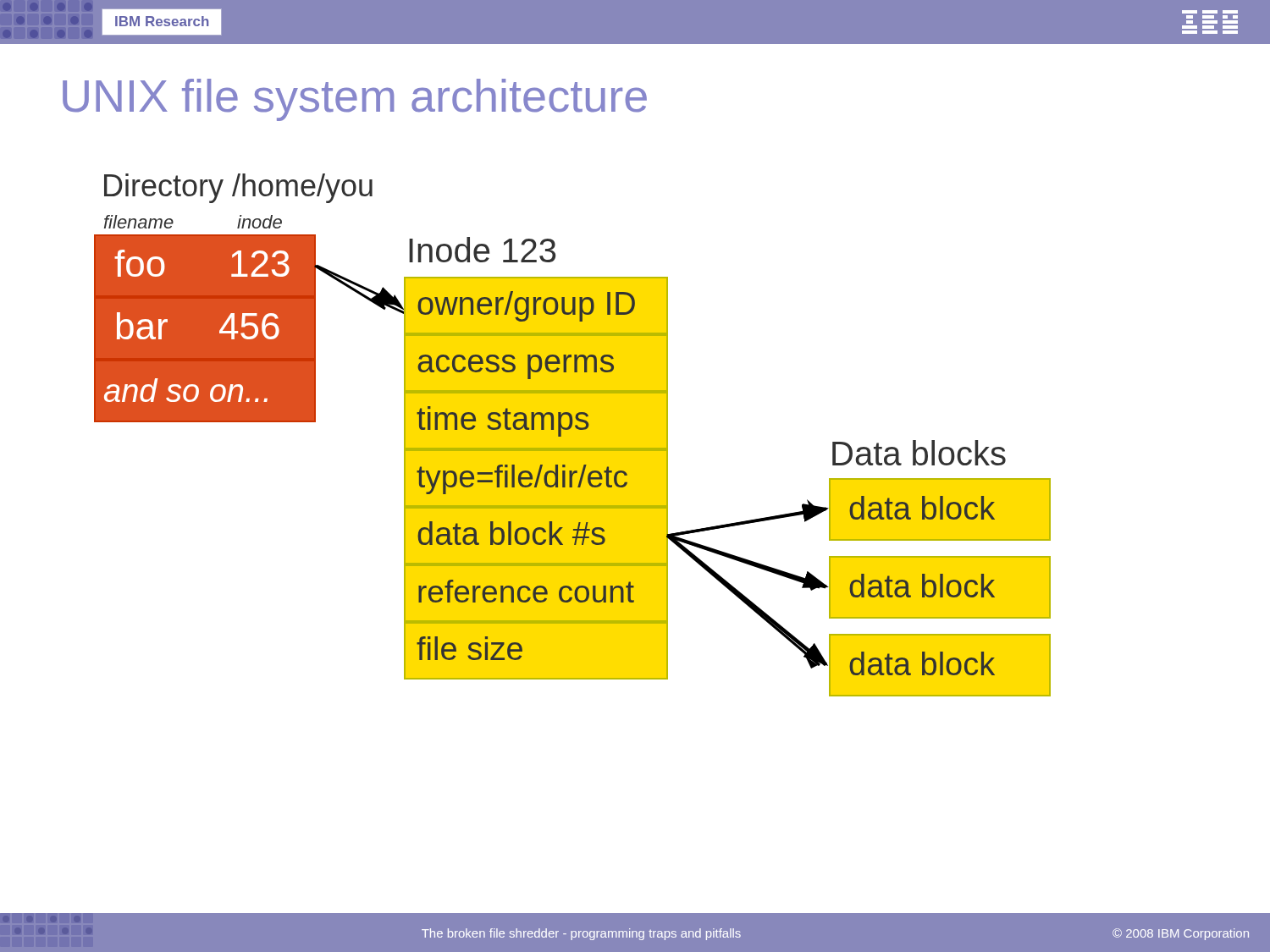Select the infographic
Viewport: 1270px width, 952px height.
pyautogui.click(x=643, y=525)
